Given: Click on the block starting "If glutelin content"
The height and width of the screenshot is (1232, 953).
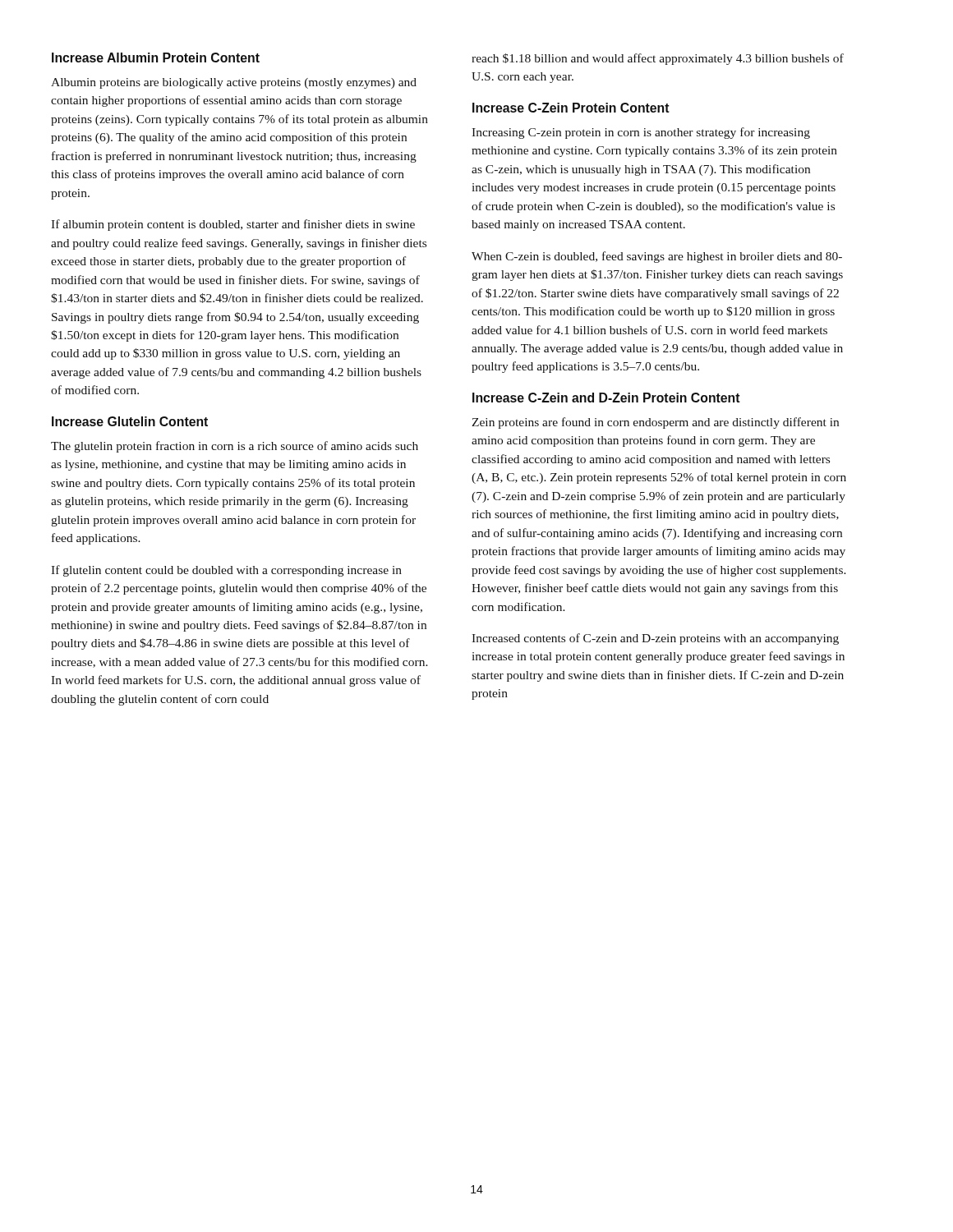Looking at the screenshot, I should pyautogui.click(x=240, y=634).
